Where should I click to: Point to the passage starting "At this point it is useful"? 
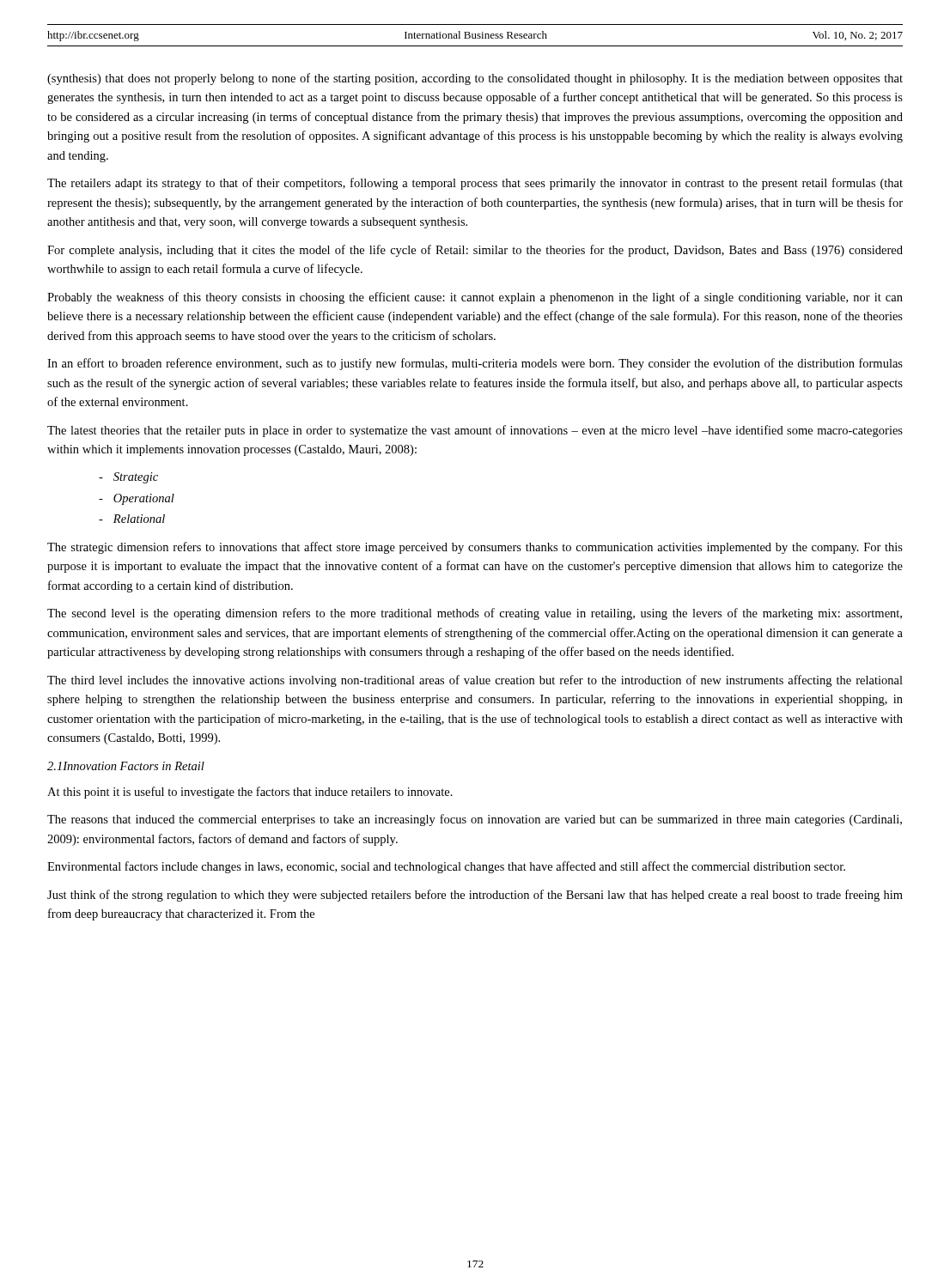(x=250, y=793)
